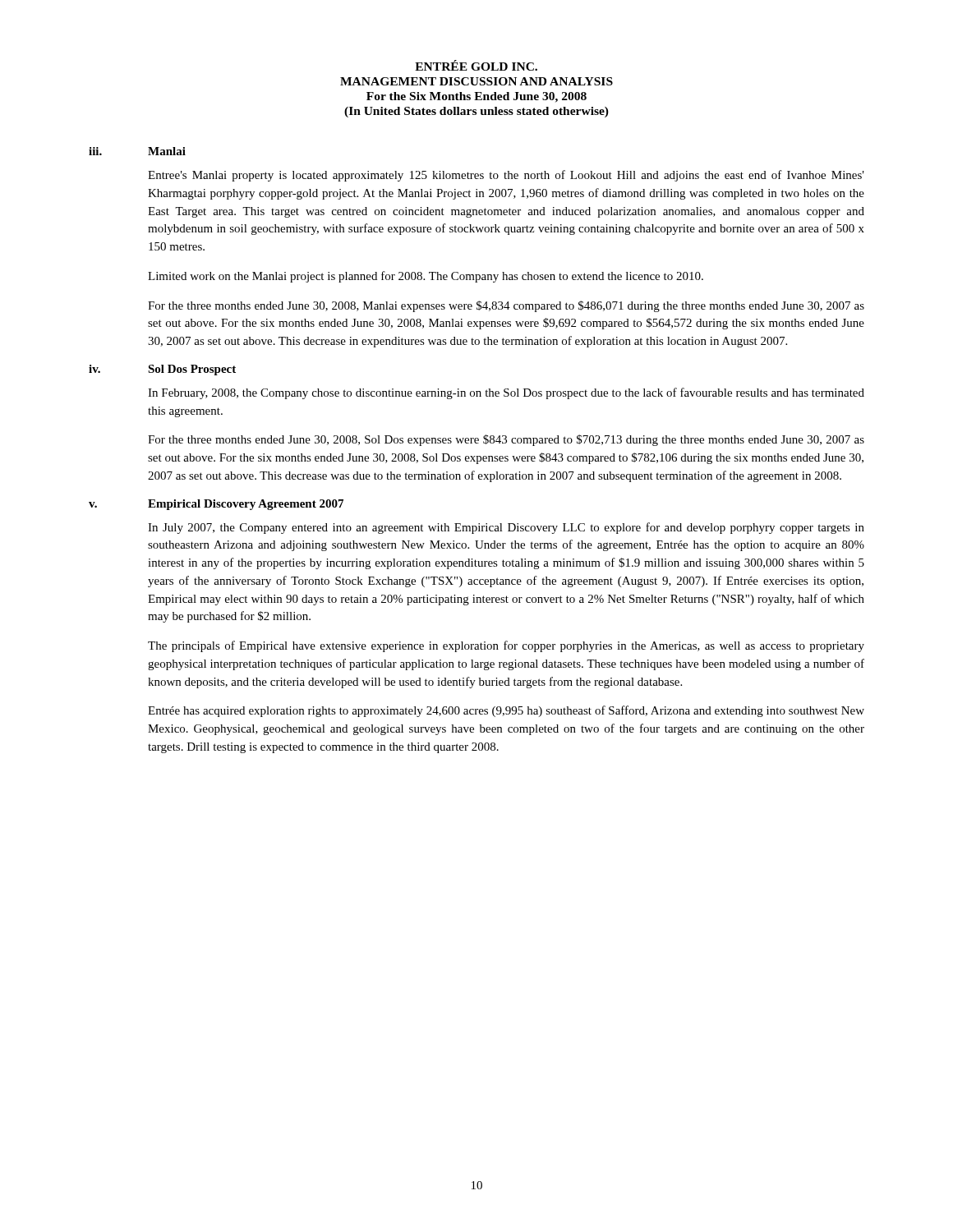Point to the block beginning "Entree's Manlai property is"
Image resolution: width=953 pixels, height=1232 pixels.
pyautogui.click(x=506, y=211)
